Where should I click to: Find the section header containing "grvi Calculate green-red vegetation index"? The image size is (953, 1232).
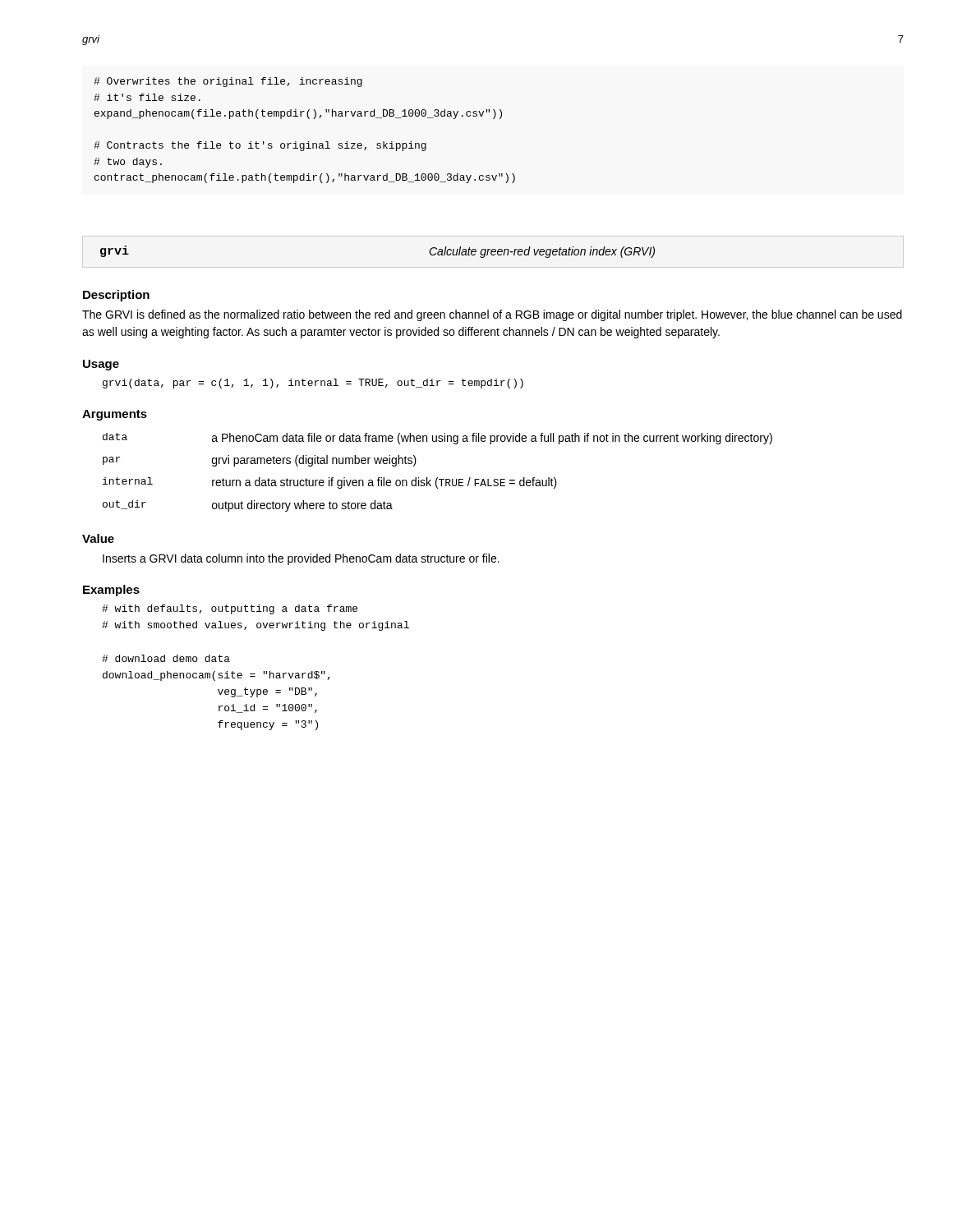[x=493, y=251]
